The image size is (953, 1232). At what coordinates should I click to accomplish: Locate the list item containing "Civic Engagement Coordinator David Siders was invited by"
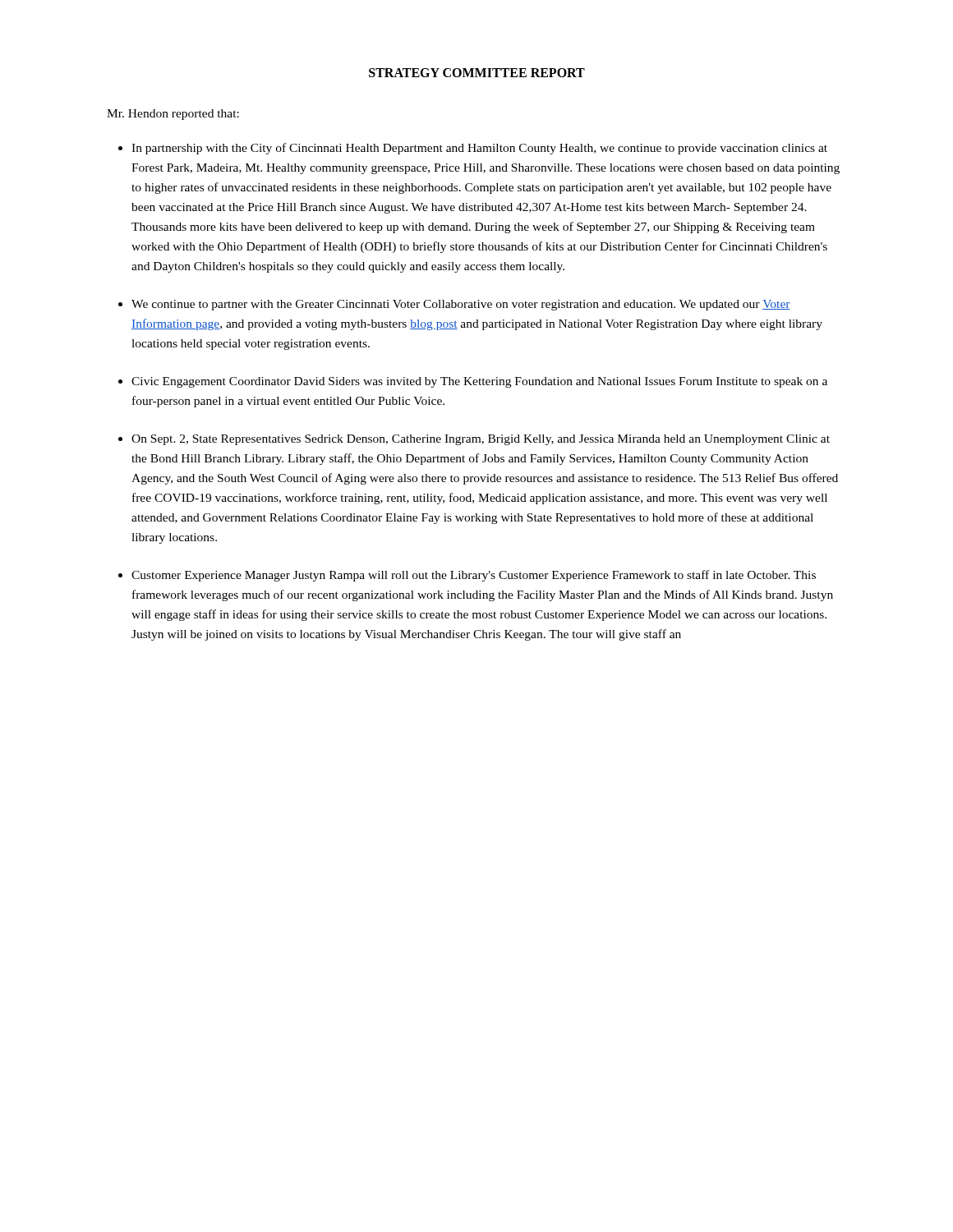click(480, 391)
